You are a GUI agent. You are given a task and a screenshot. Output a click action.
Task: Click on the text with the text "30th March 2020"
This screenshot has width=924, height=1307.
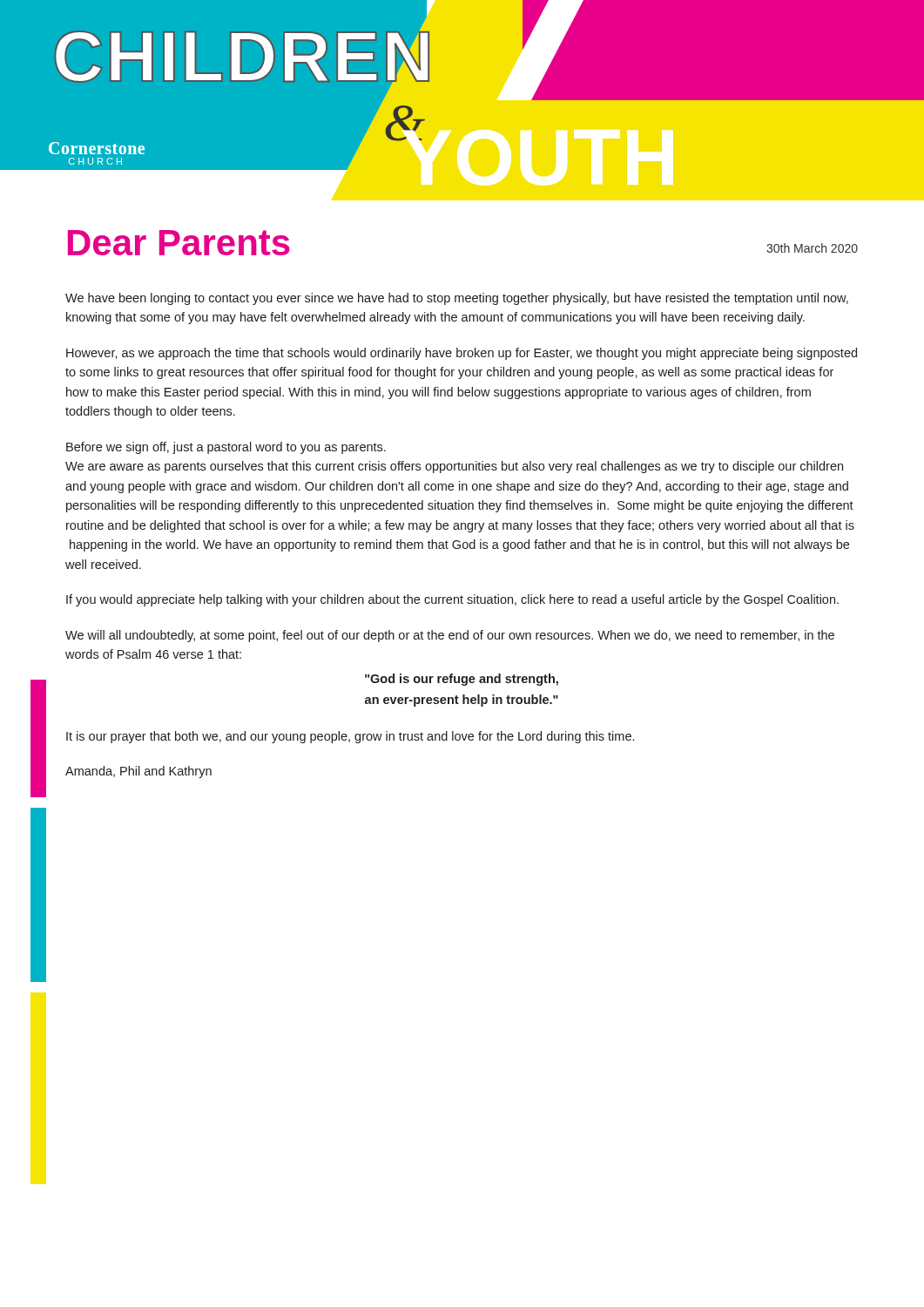coord(812,248)
